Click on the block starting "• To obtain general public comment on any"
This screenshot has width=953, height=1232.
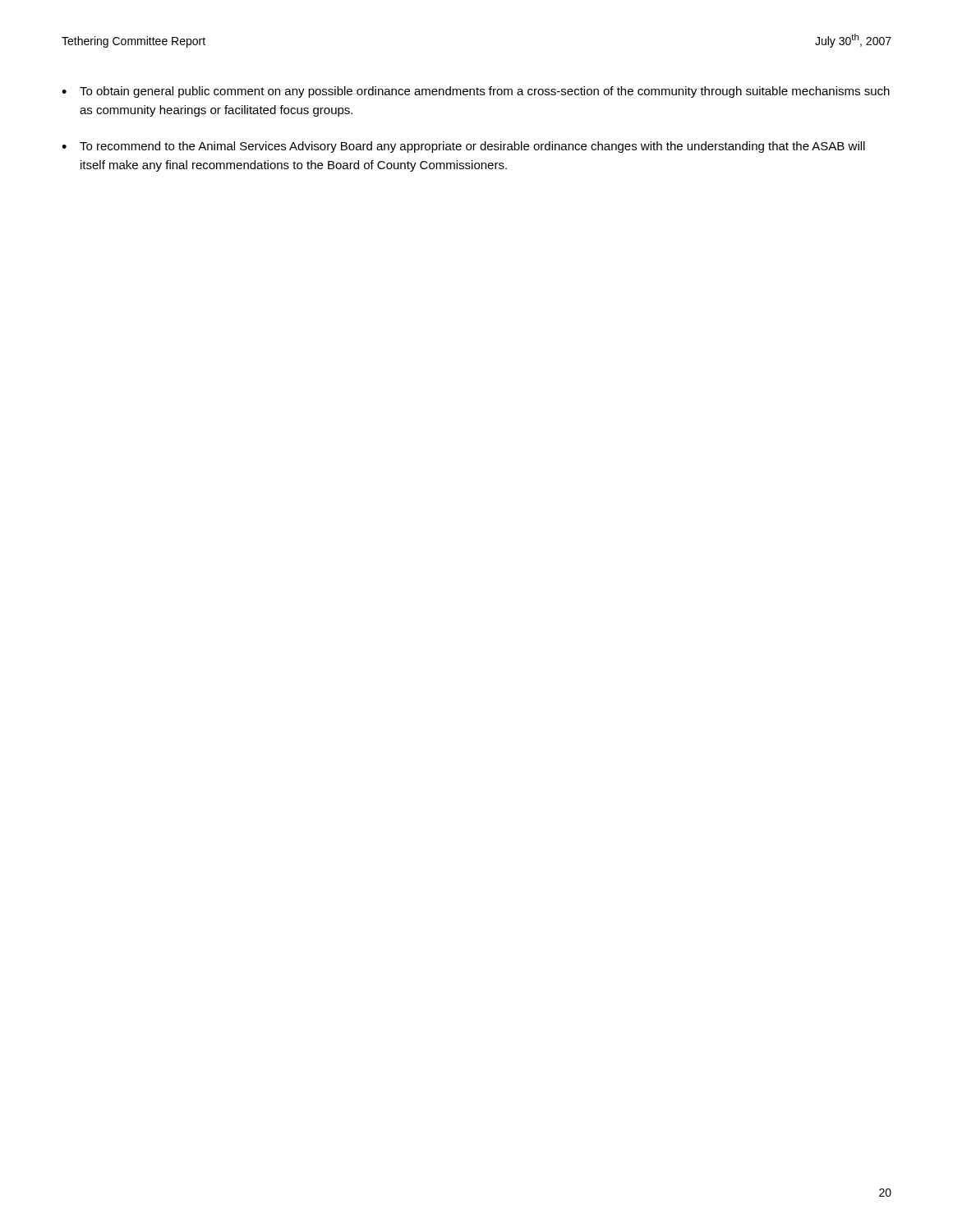(476, 101)
